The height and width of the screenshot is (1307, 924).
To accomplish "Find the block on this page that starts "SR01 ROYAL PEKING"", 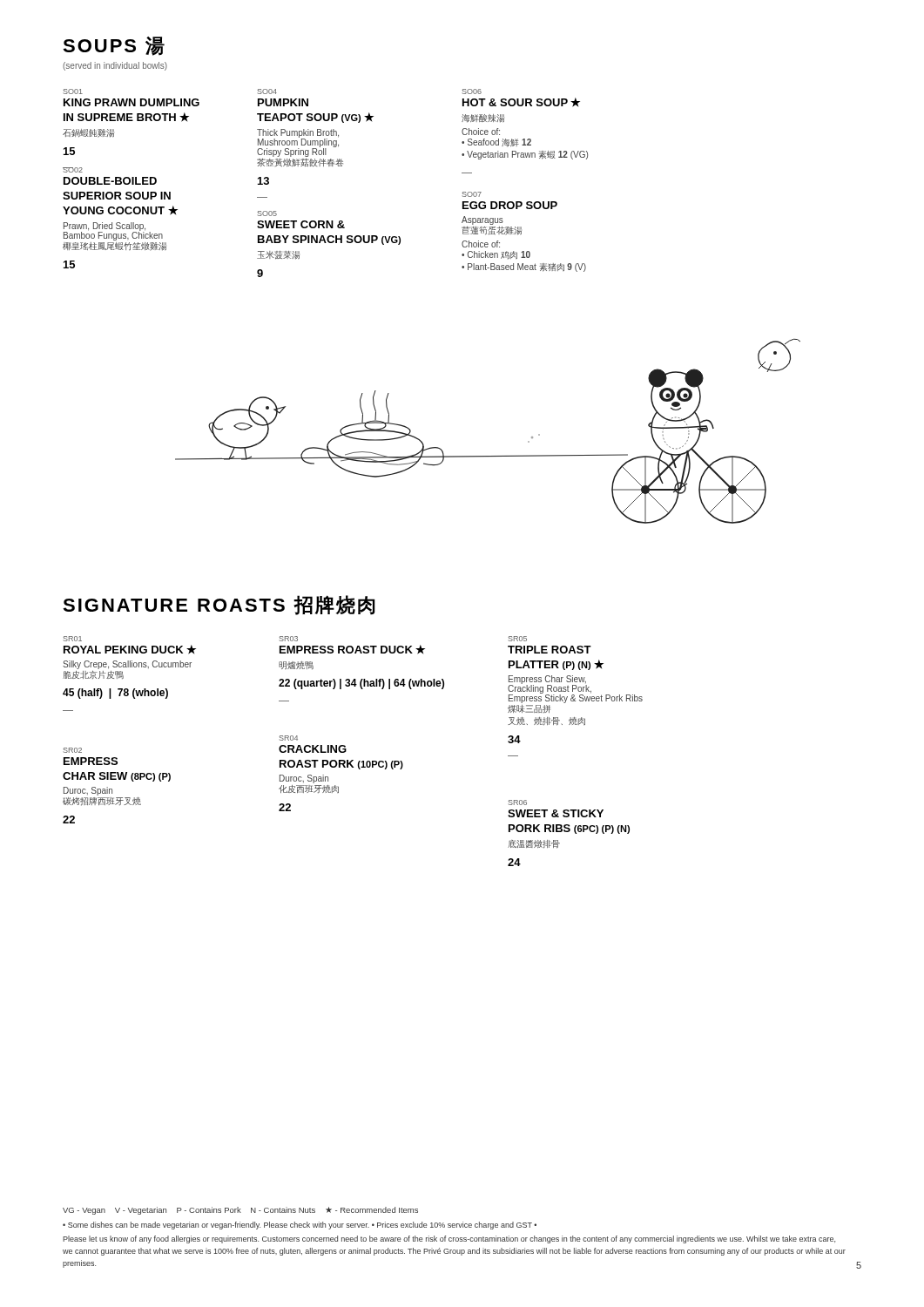I will (152, 675).
